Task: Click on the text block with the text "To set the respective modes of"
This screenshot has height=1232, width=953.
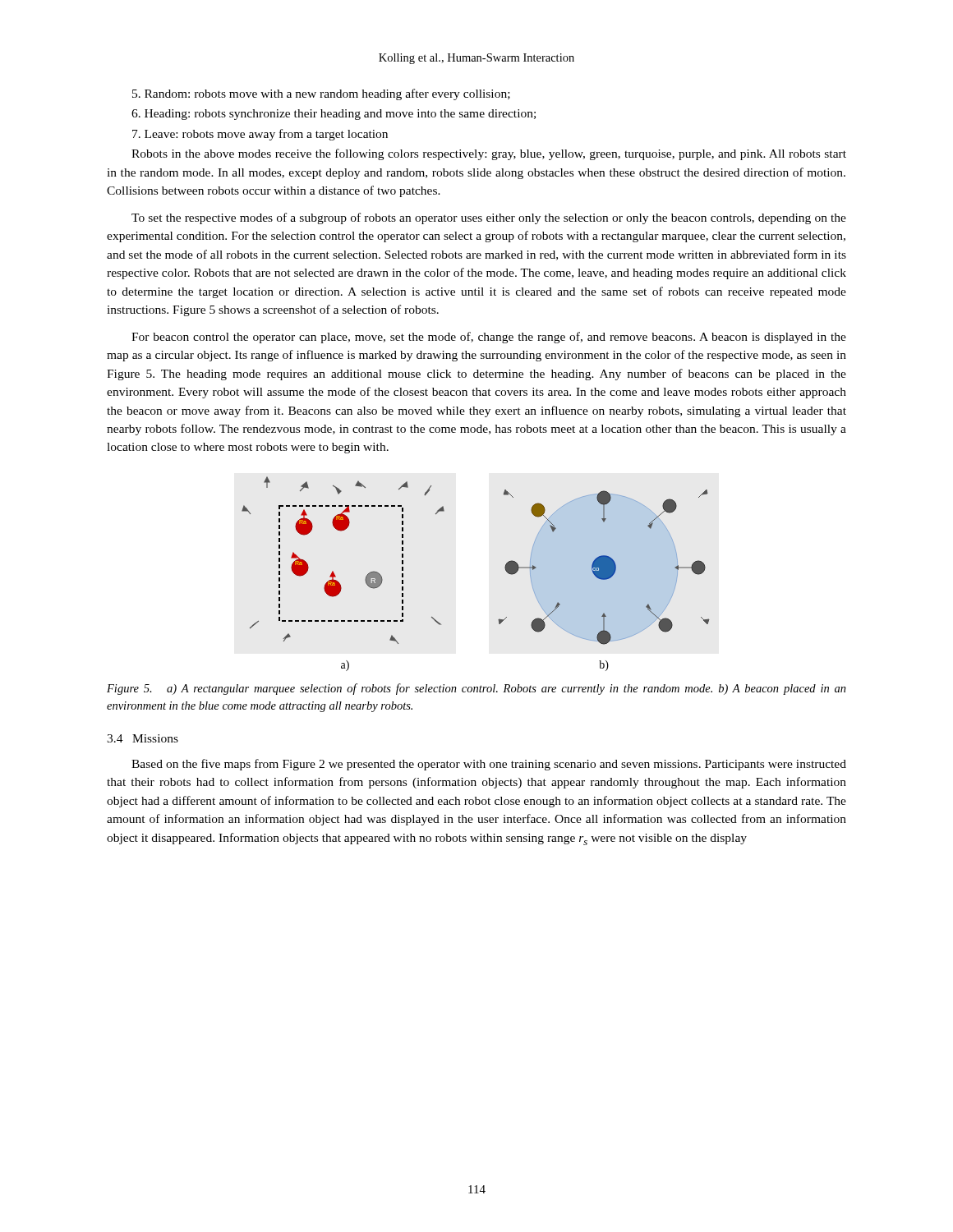Action: coord(476,263)
